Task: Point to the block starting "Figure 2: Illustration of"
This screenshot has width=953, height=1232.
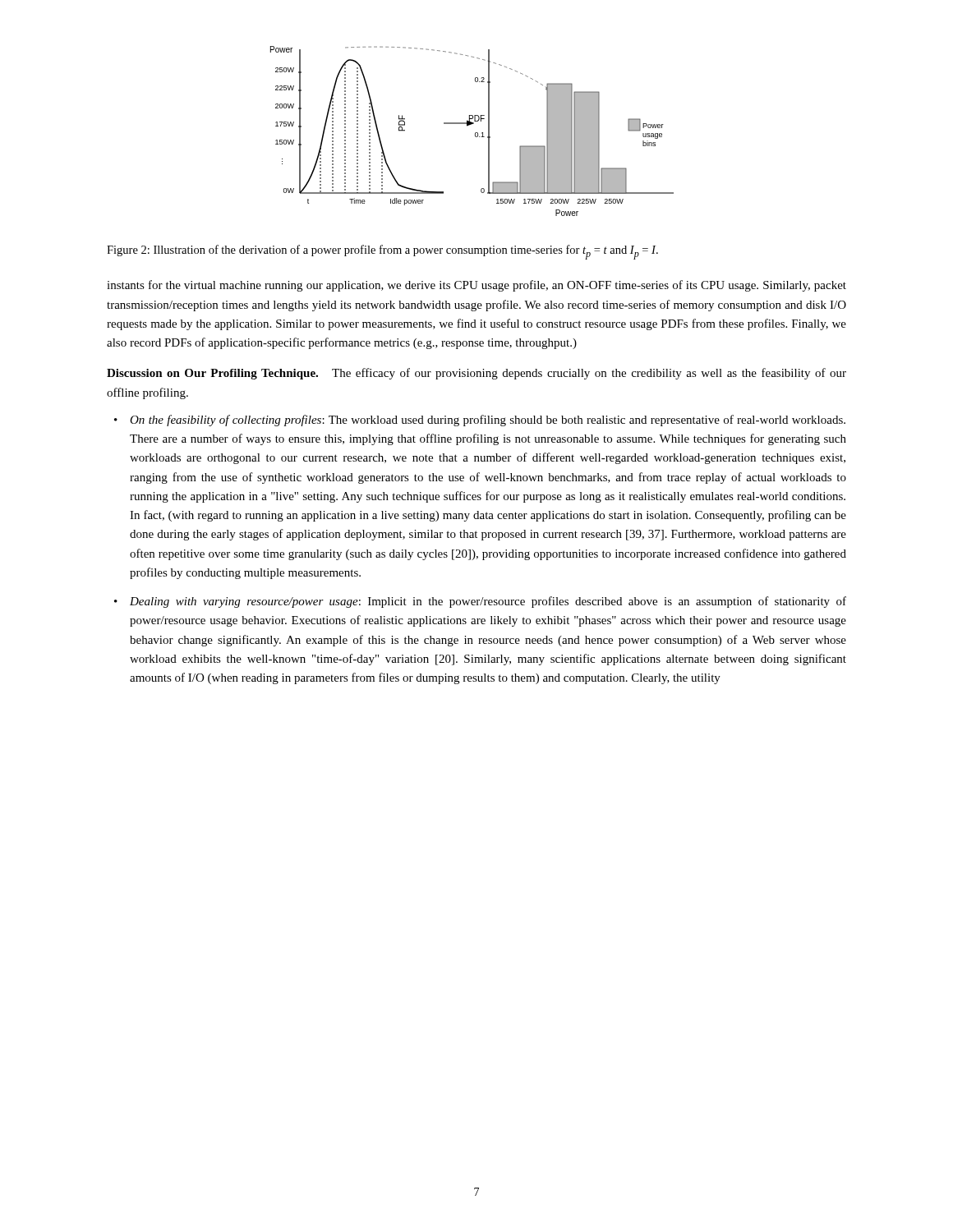Action: coord(383,251)
